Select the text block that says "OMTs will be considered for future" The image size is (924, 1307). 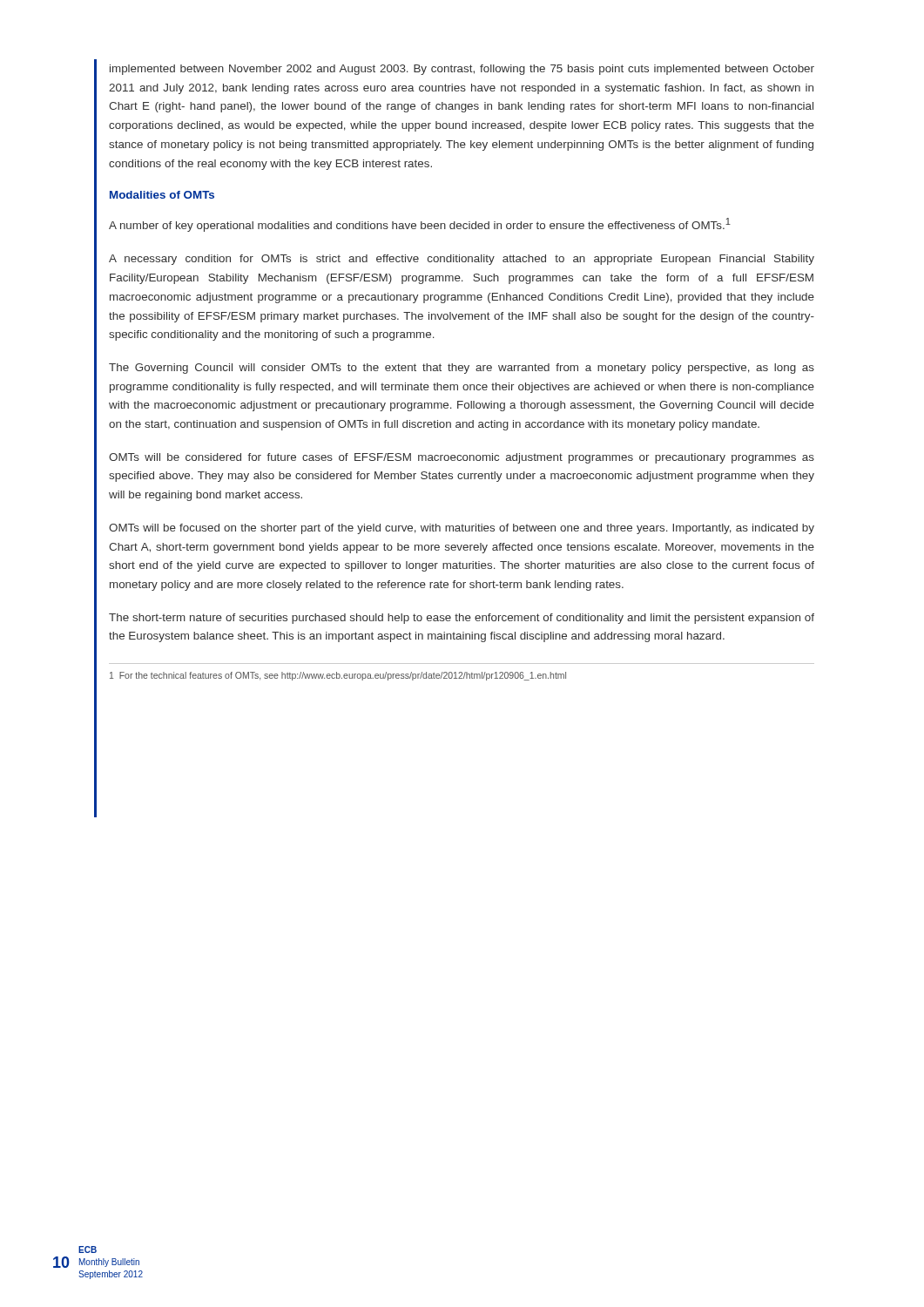click(x=462, y=476)
